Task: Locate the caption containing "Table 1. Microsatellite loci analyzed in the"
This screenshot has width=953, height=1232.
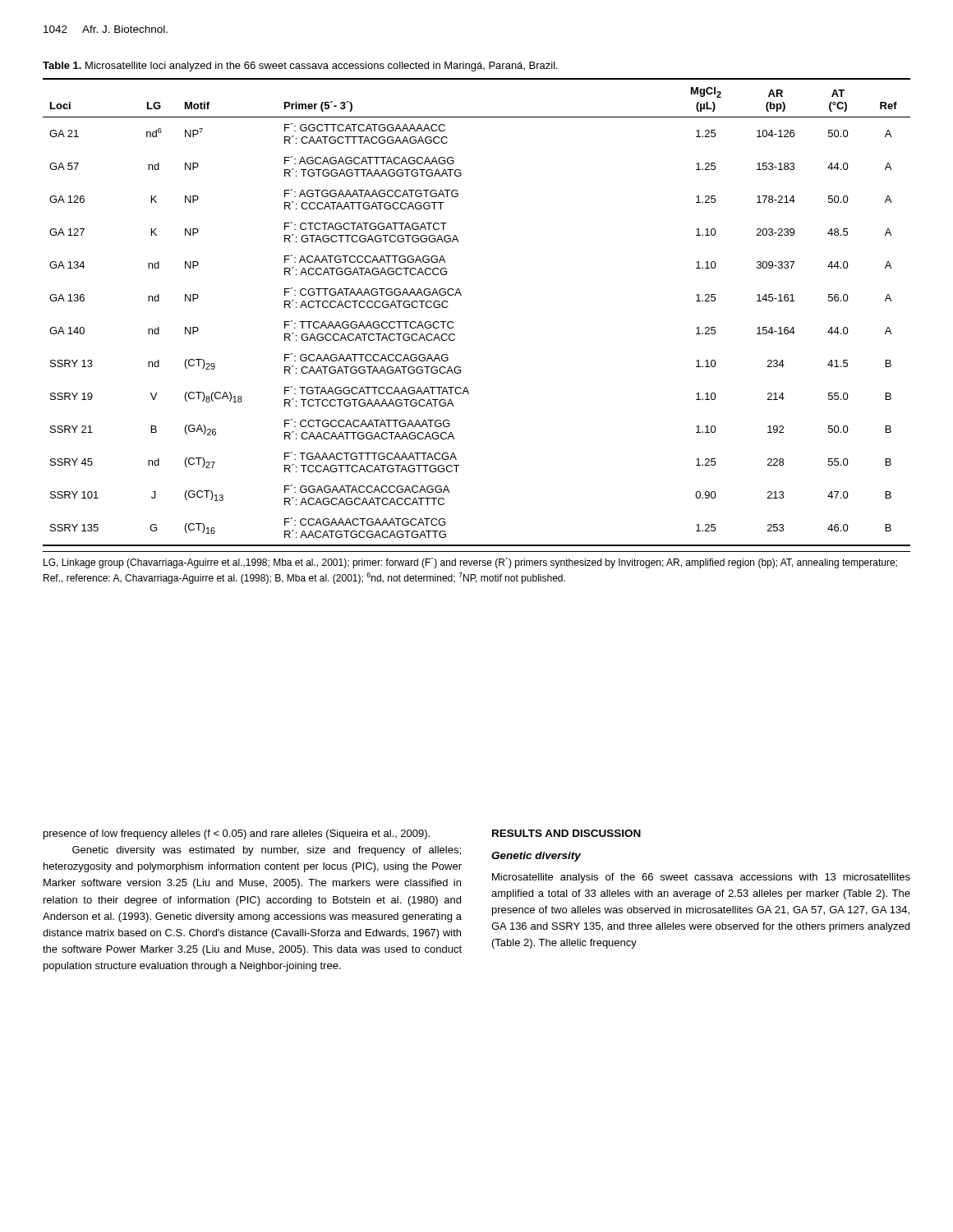Action: [x=301, y=65]
